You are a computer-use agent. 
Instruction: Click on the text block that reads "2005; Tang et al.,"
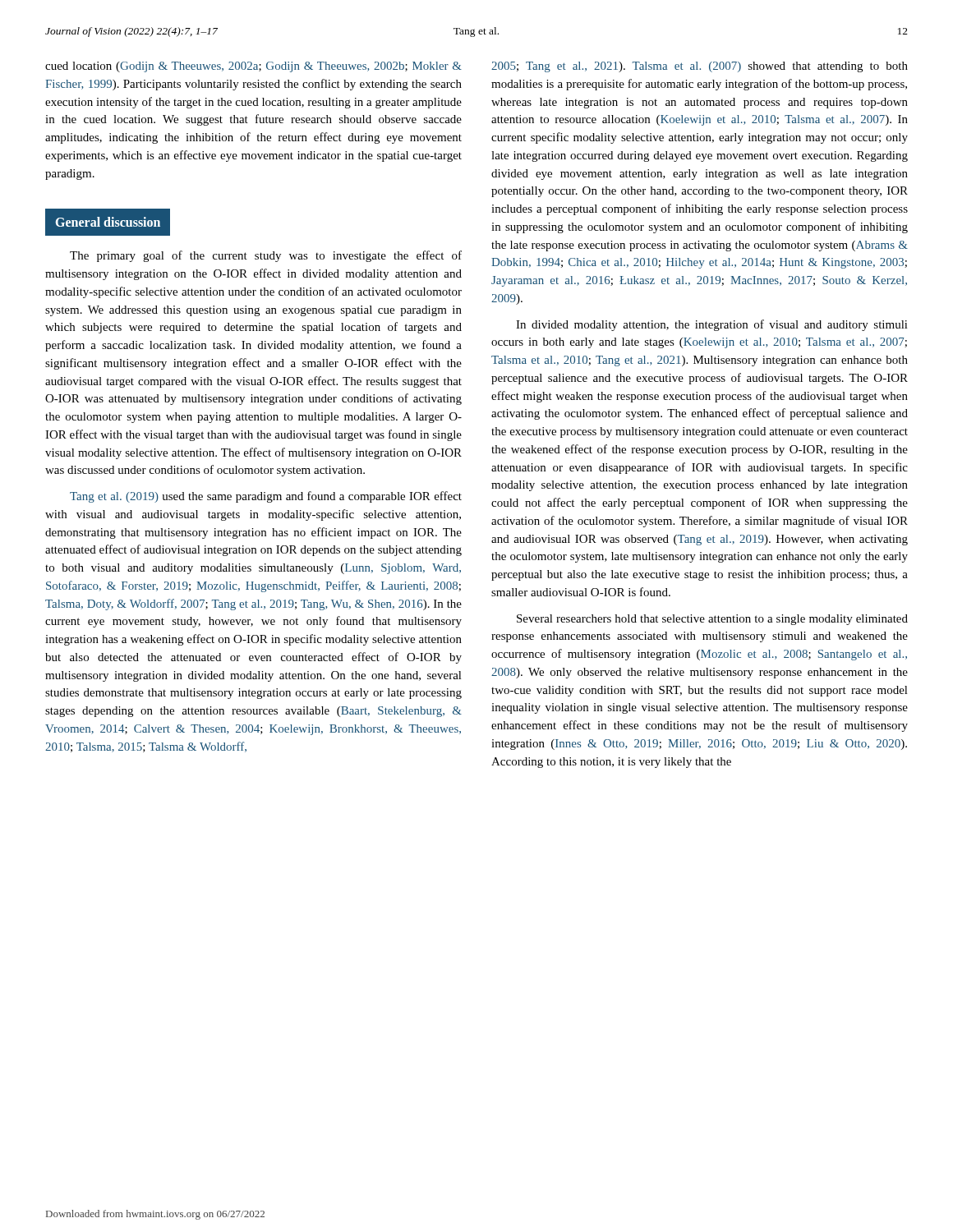pyautogui.click(x=700, y=414)
